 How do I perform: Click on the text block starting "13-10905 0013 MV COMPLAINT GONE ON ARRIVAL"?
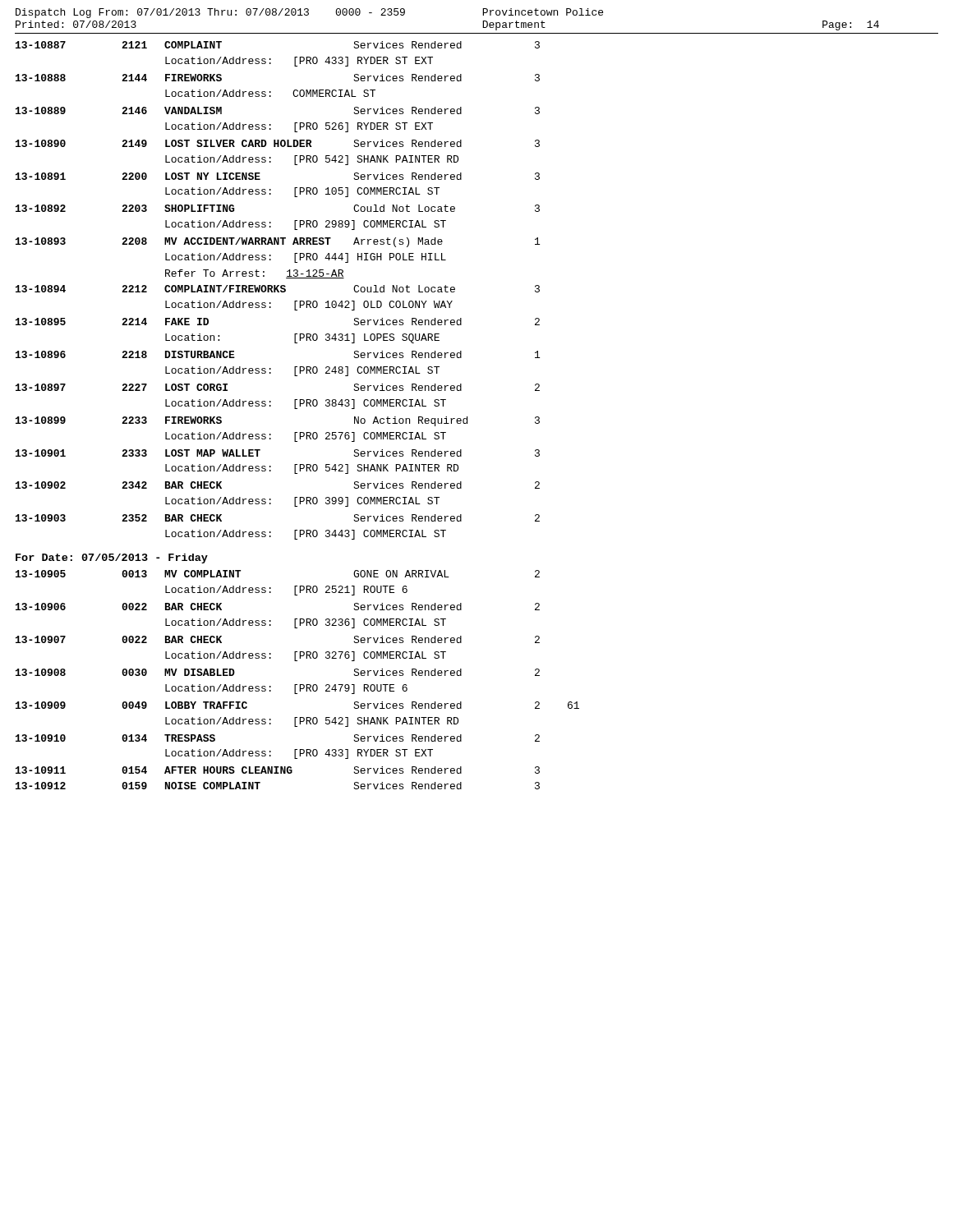click(x=37, y=574)
